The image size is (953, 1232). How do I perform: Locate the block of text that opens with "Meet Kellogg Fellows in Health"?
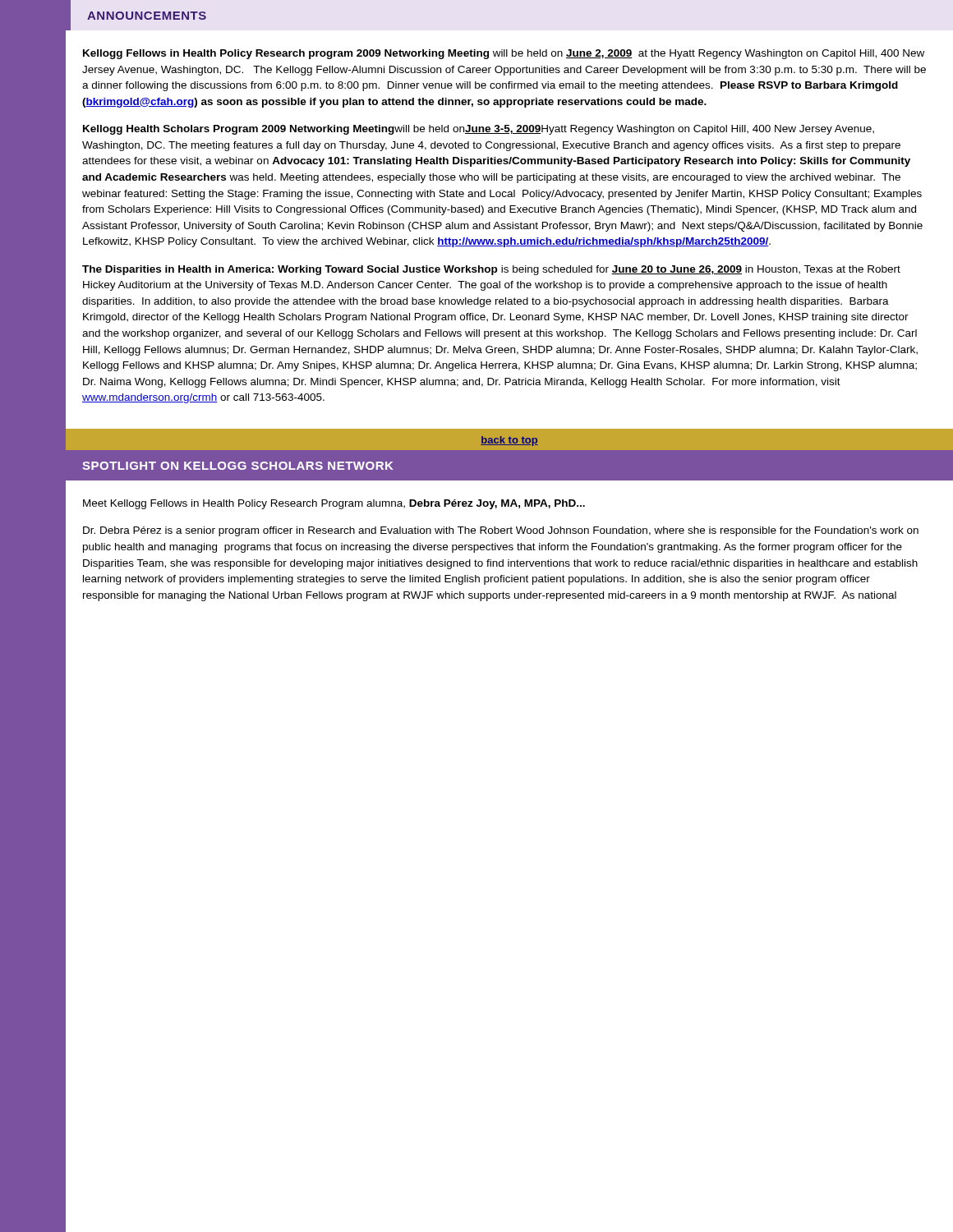coord(505,503)
